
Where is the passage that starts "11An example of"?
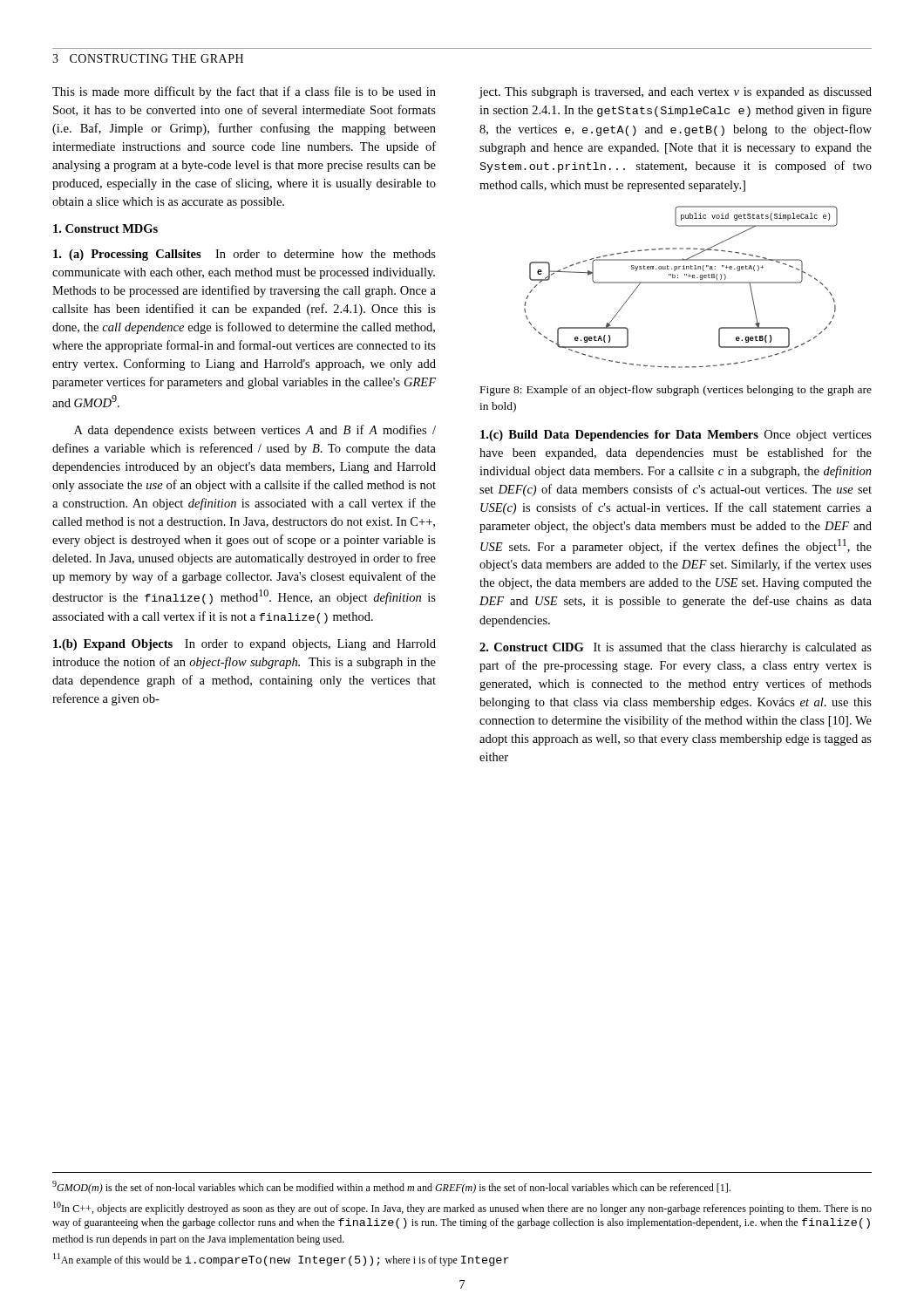click(462, 1260)
